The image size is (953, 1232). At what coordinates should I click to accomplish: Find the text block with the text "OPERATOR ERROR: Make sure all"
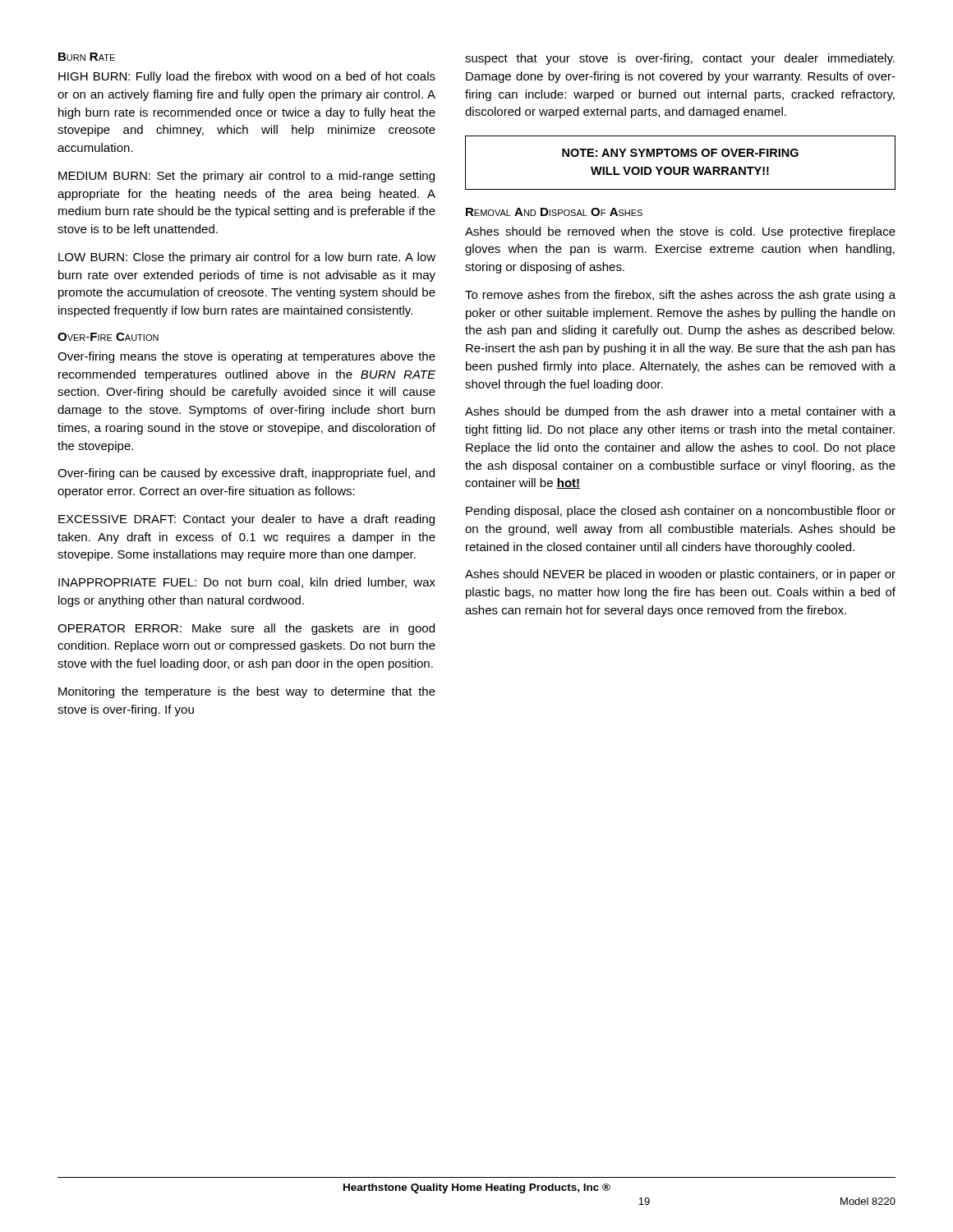[246, 646]
